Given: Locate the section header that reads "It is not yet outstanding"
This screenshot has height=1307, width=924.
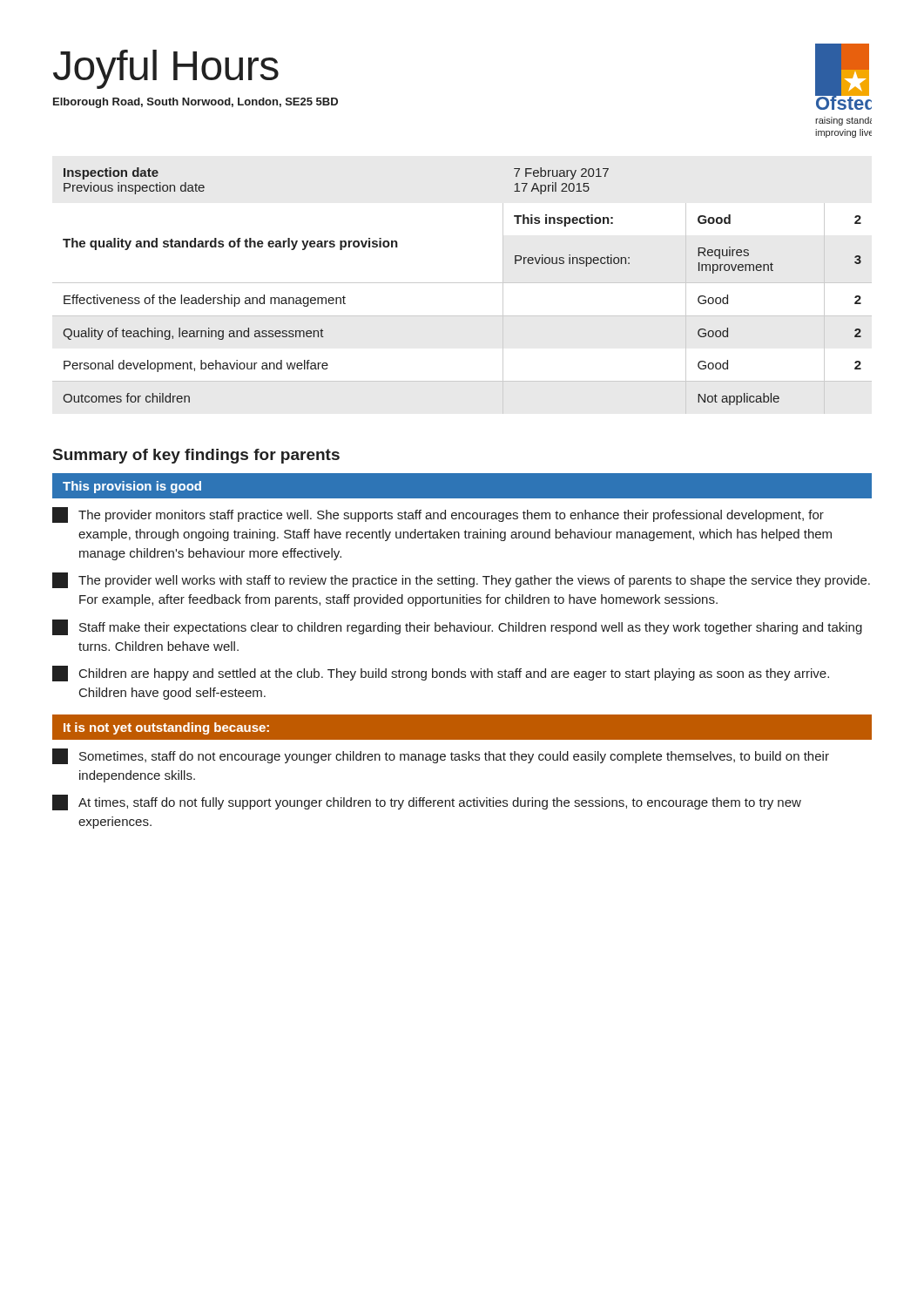Looking at the screenshot, I should click(166, 728).
